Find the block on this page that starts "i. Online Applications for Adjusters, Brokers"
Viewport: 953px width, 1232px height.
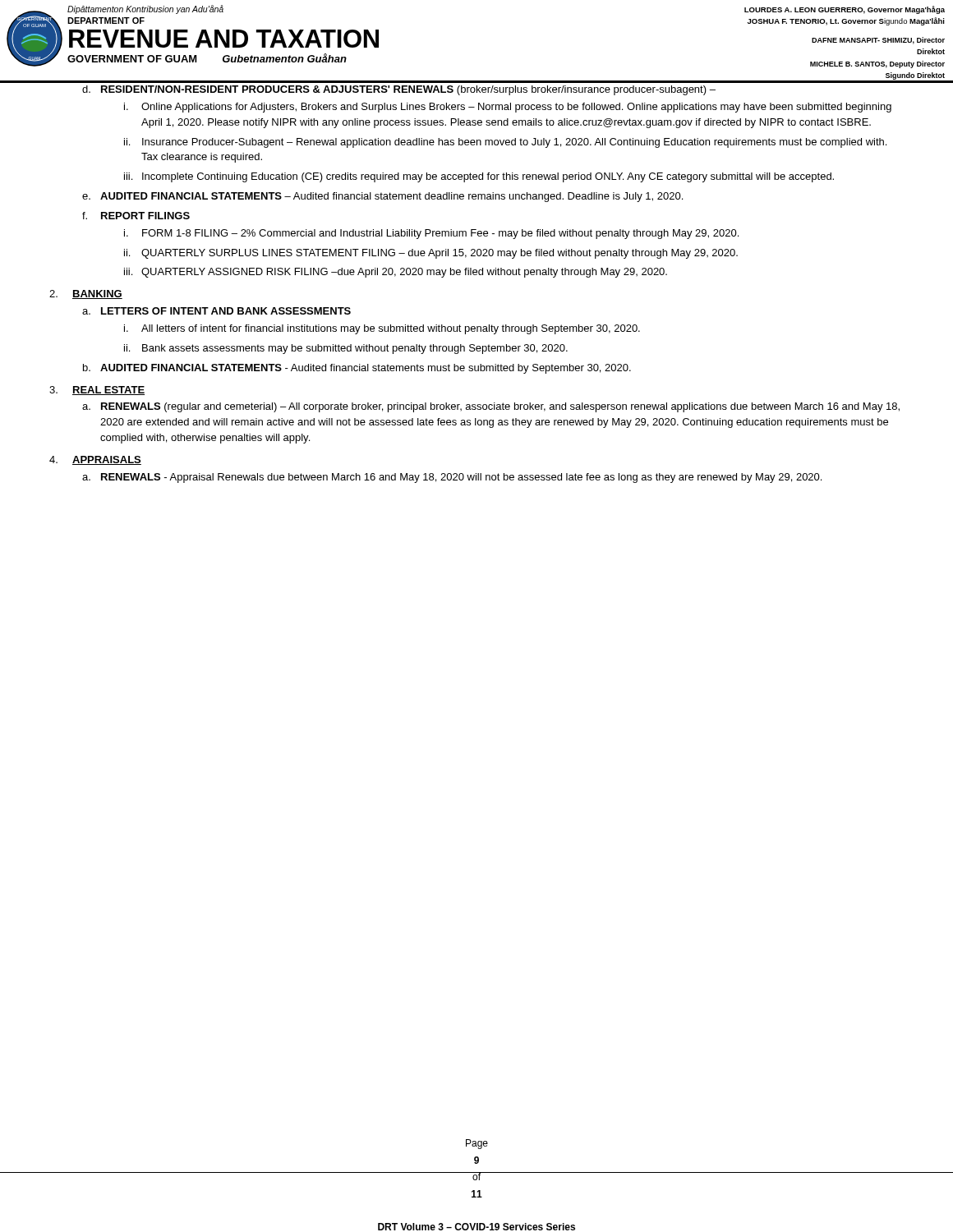pos(513,115)
